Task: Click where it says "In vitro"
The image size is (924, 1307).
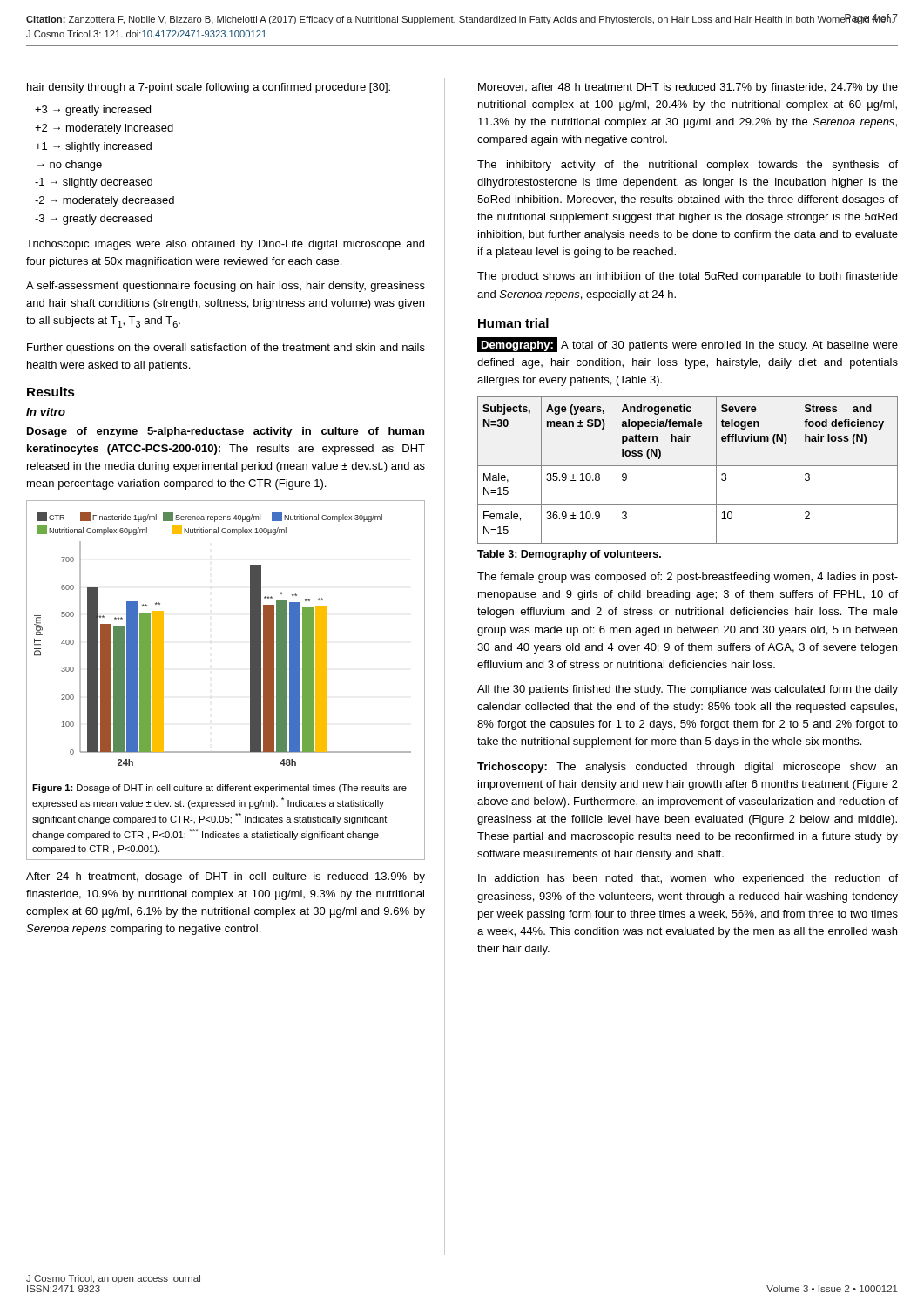Action: point(46,412)
